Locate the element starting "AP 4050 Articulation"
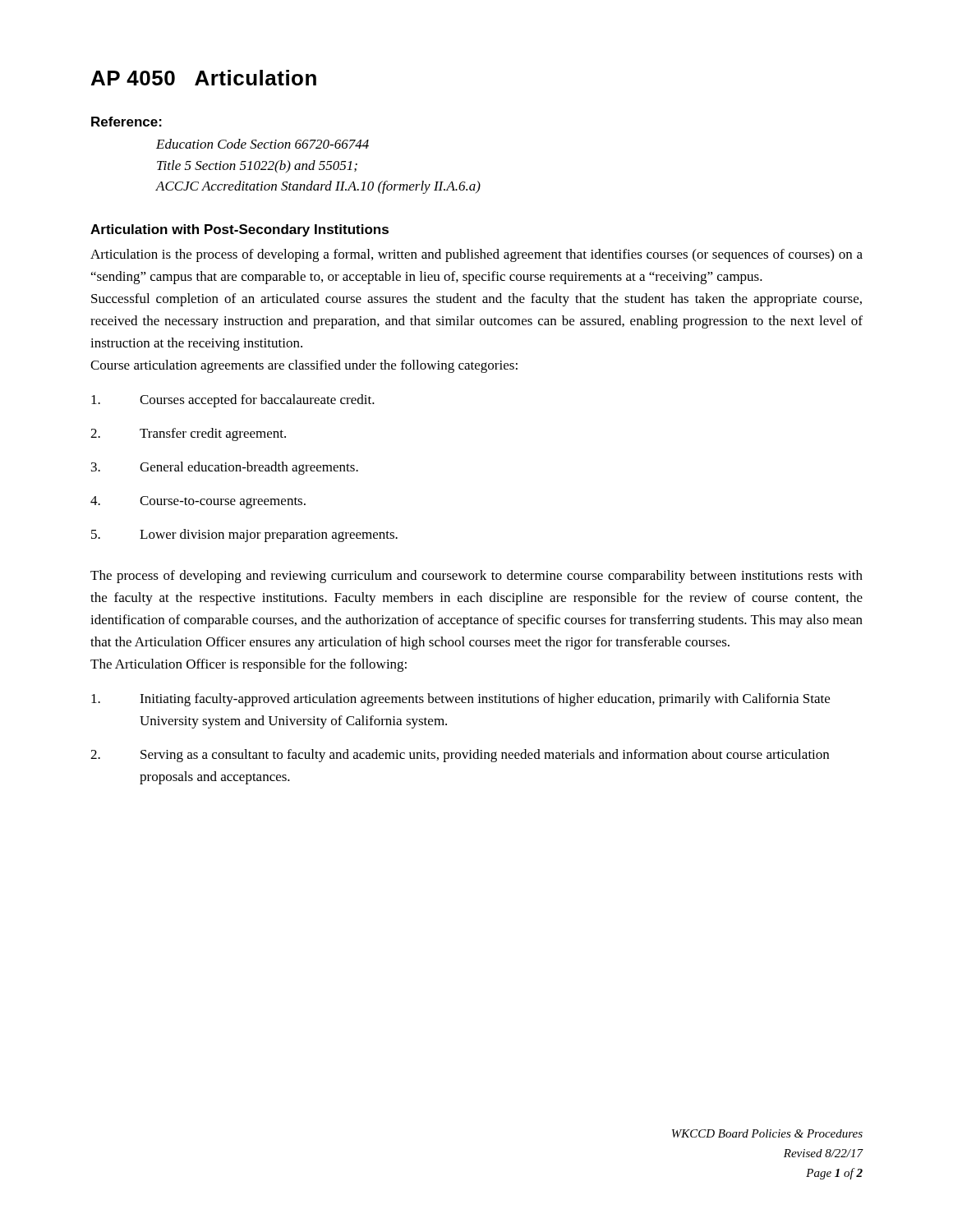Screen dimensions: 1232x953 tap(204, 78)
